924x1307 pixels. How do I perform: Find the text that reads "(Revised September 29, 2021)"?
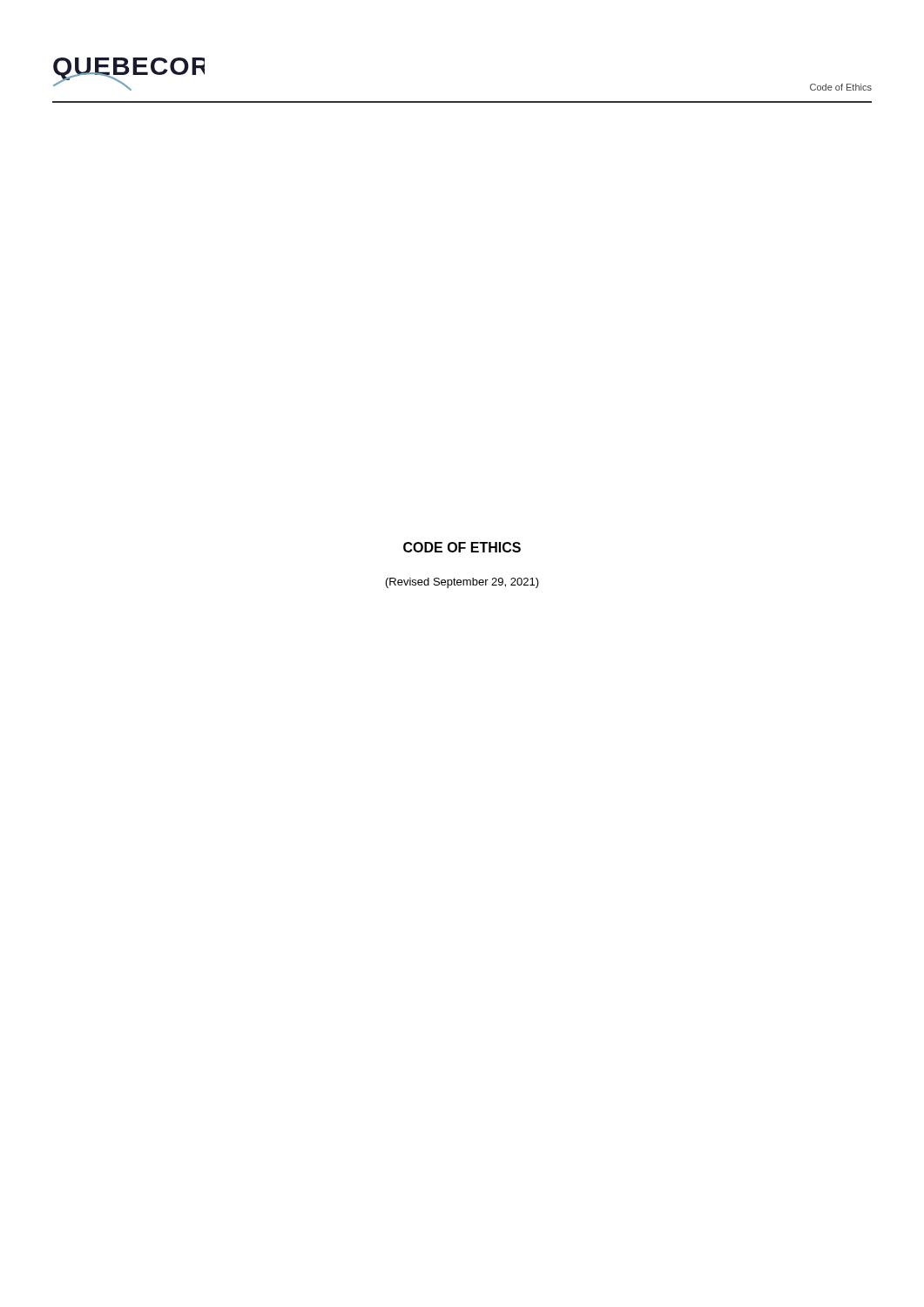pyautogui.click(x=462, y=582)
